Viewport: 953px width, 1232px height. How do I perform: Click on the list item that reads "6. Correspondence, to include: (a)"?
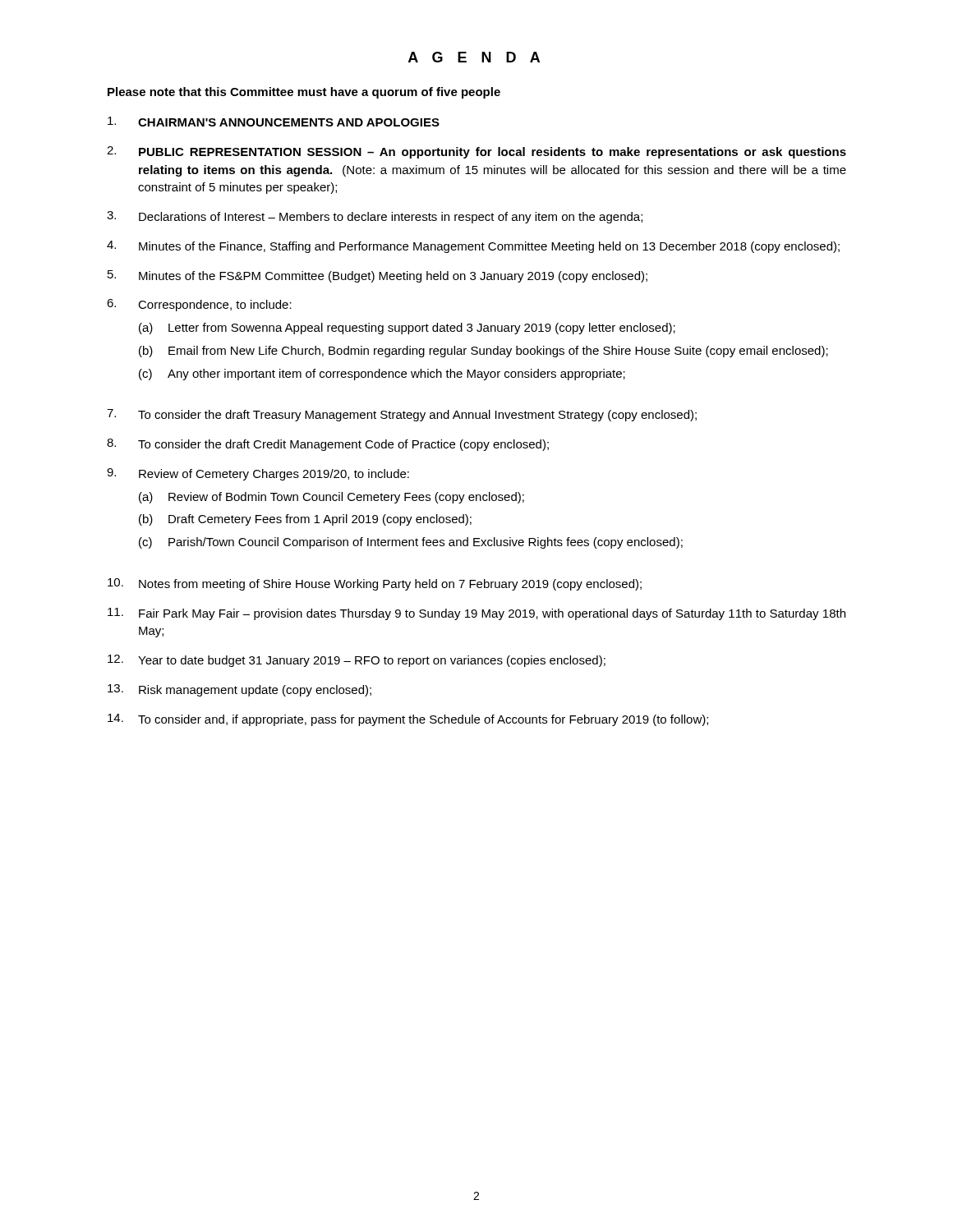(476, 345)
